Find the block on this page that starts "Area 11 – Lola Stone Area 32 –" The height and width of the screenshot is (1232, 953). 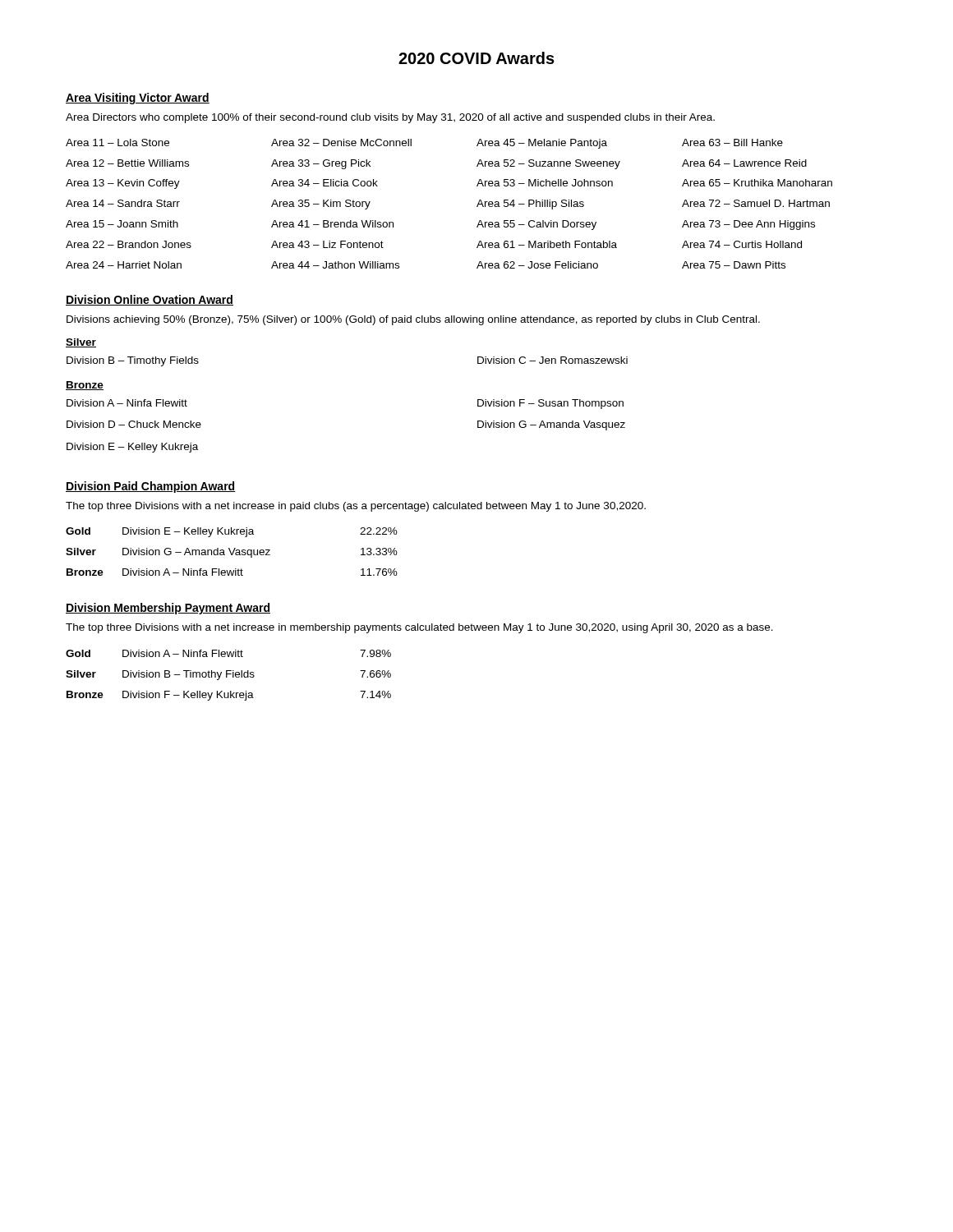[476, 204]
